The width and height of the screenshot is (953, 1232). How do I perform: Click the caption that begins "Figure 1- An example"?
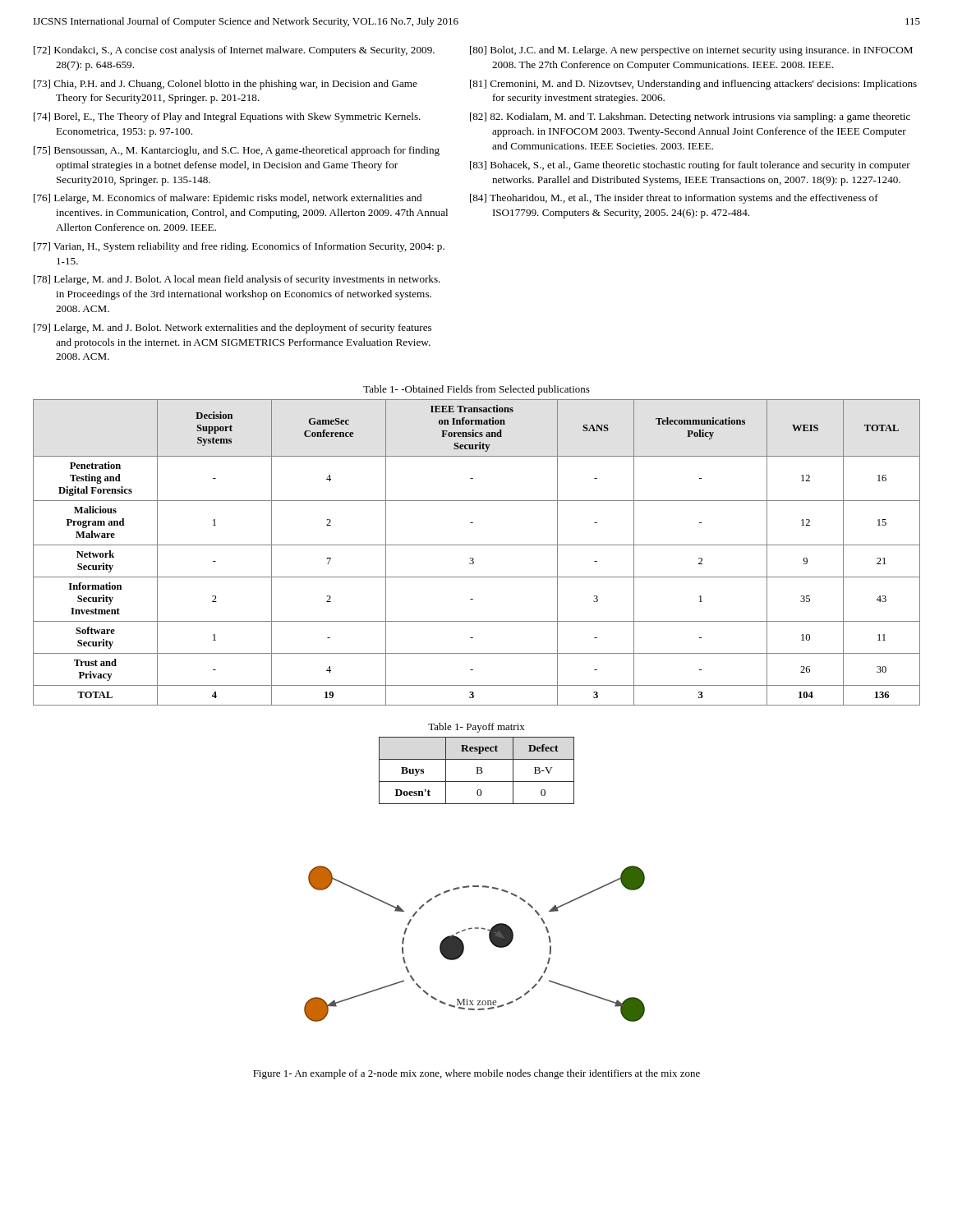pos(476,1073)
